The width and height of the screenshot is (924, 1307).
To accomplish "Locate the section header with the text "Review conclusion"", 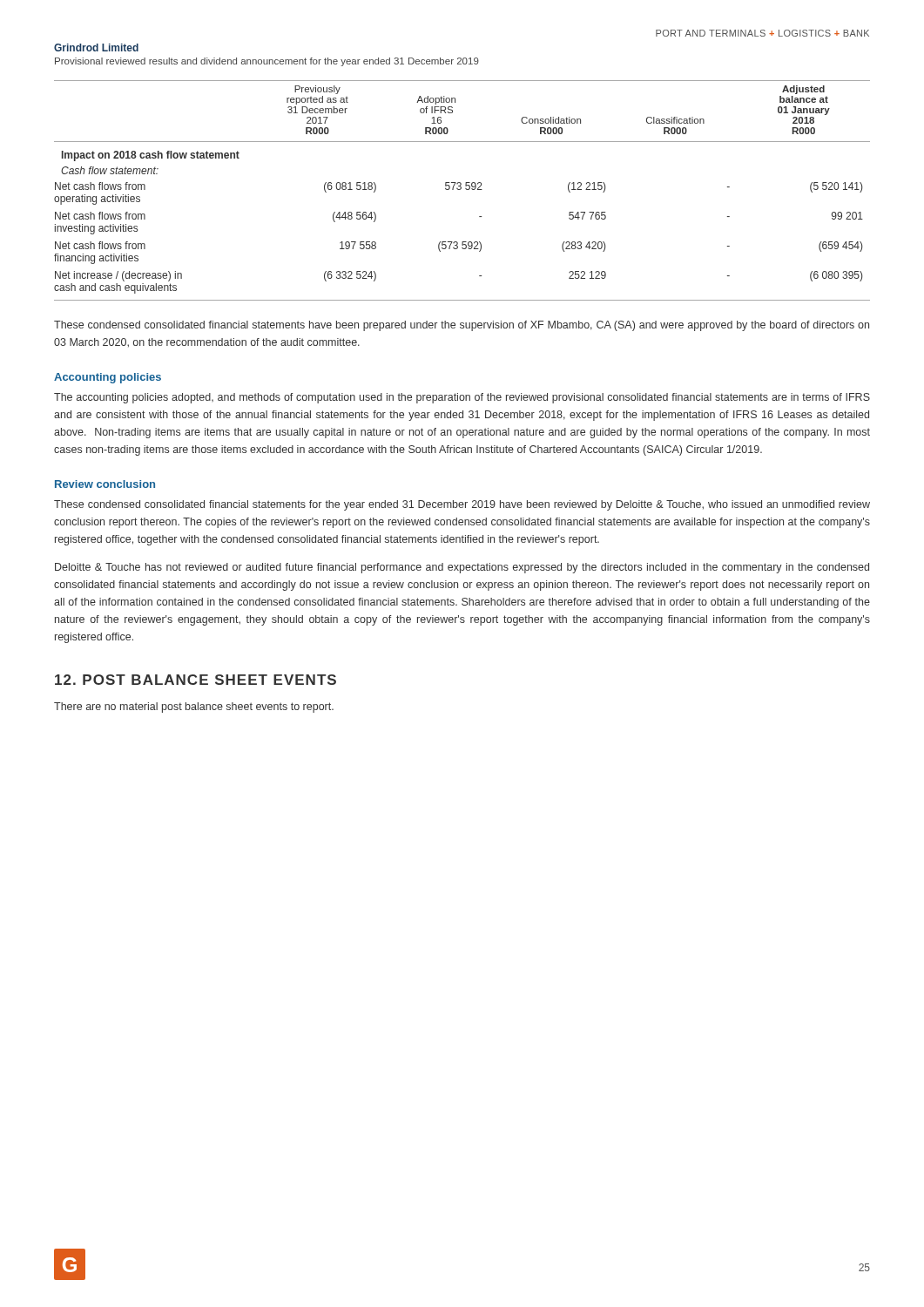I will tap(105, 484).
